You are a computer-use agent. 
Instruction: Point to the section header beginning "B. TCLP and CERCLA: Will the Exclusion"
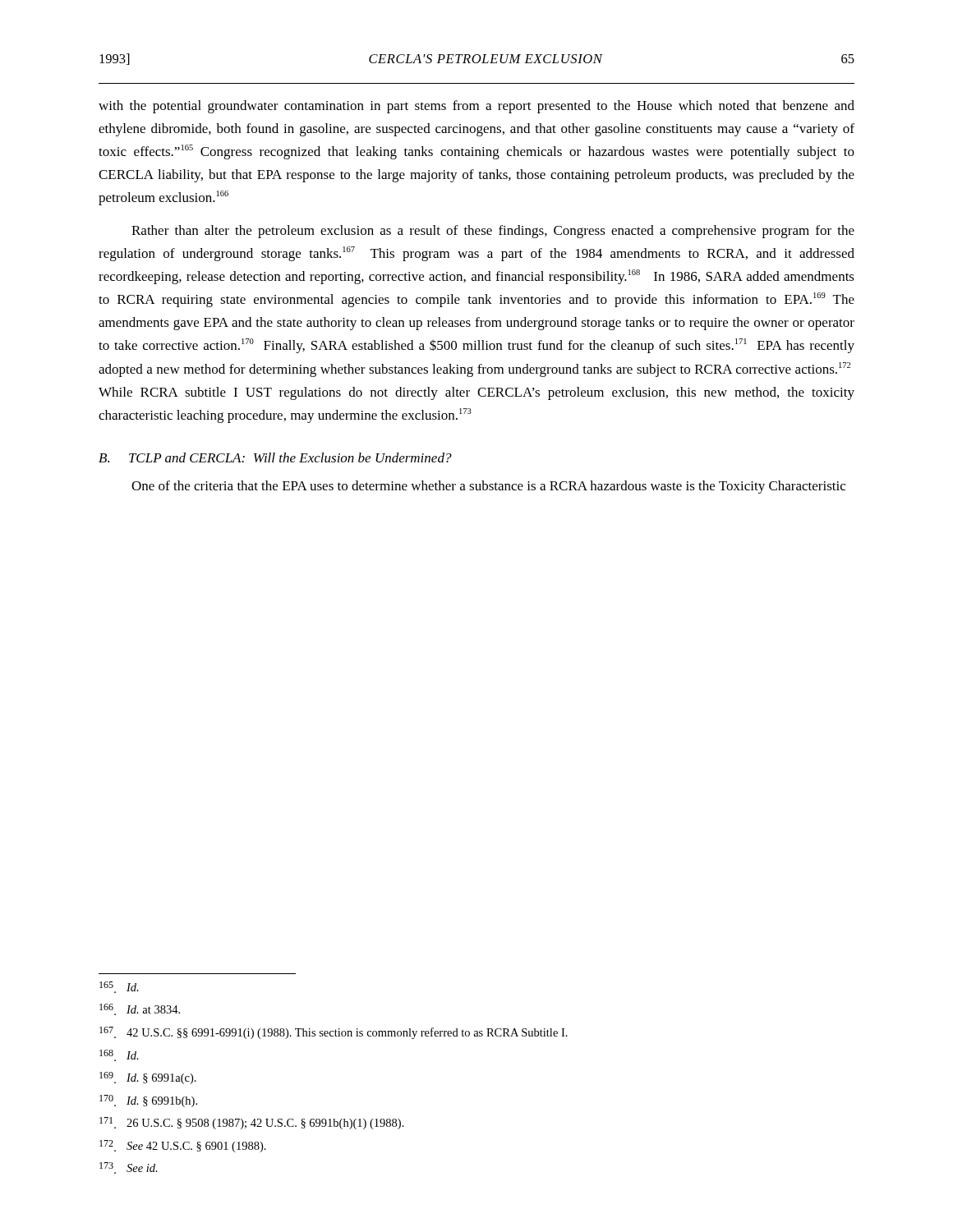tap(275, 458)
